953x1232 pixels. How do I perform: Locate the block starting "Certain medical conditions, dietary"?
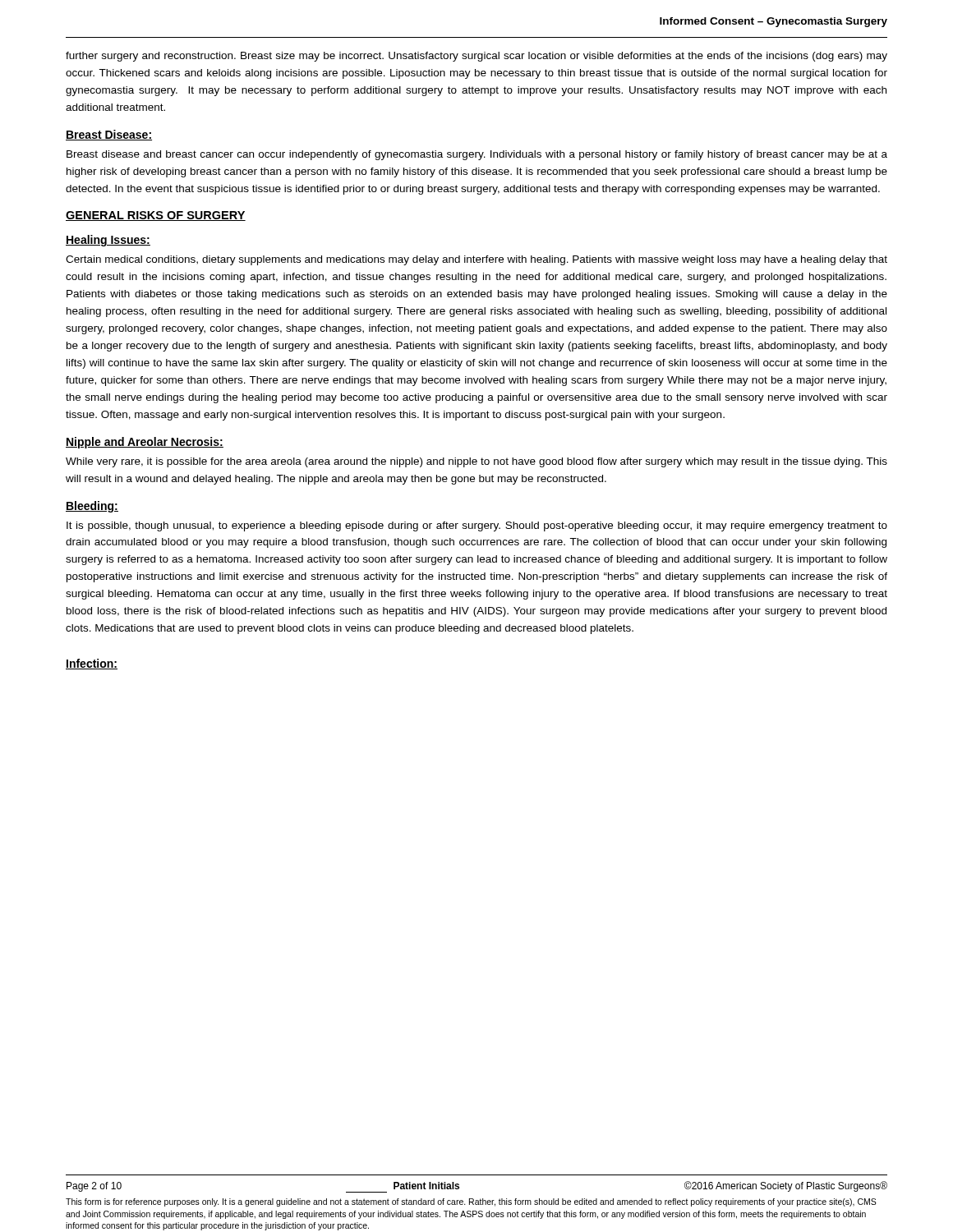pos(476,338)
